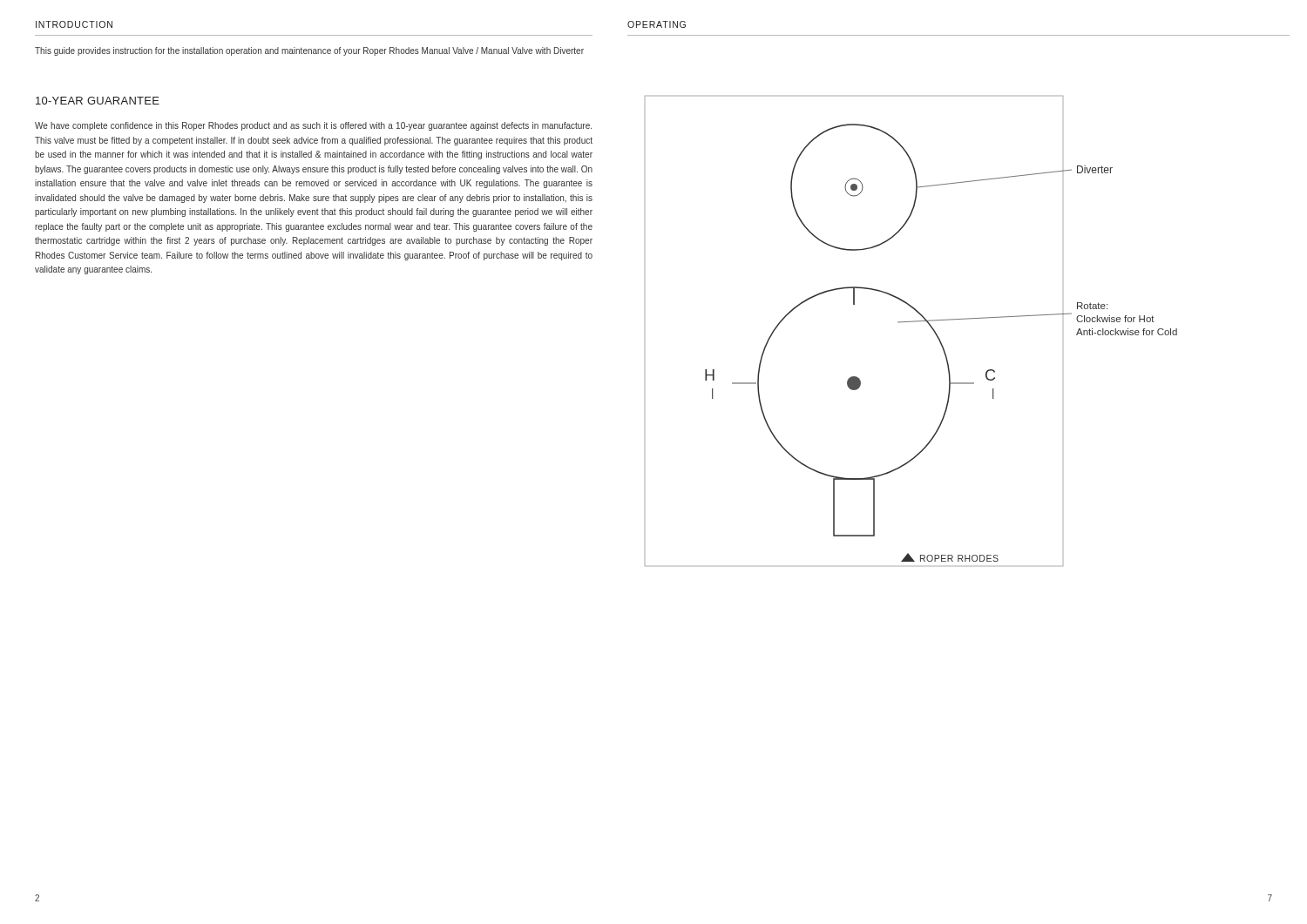Click on the engineering diagram
The image size is (1307, 924).
tap(932, 340)
